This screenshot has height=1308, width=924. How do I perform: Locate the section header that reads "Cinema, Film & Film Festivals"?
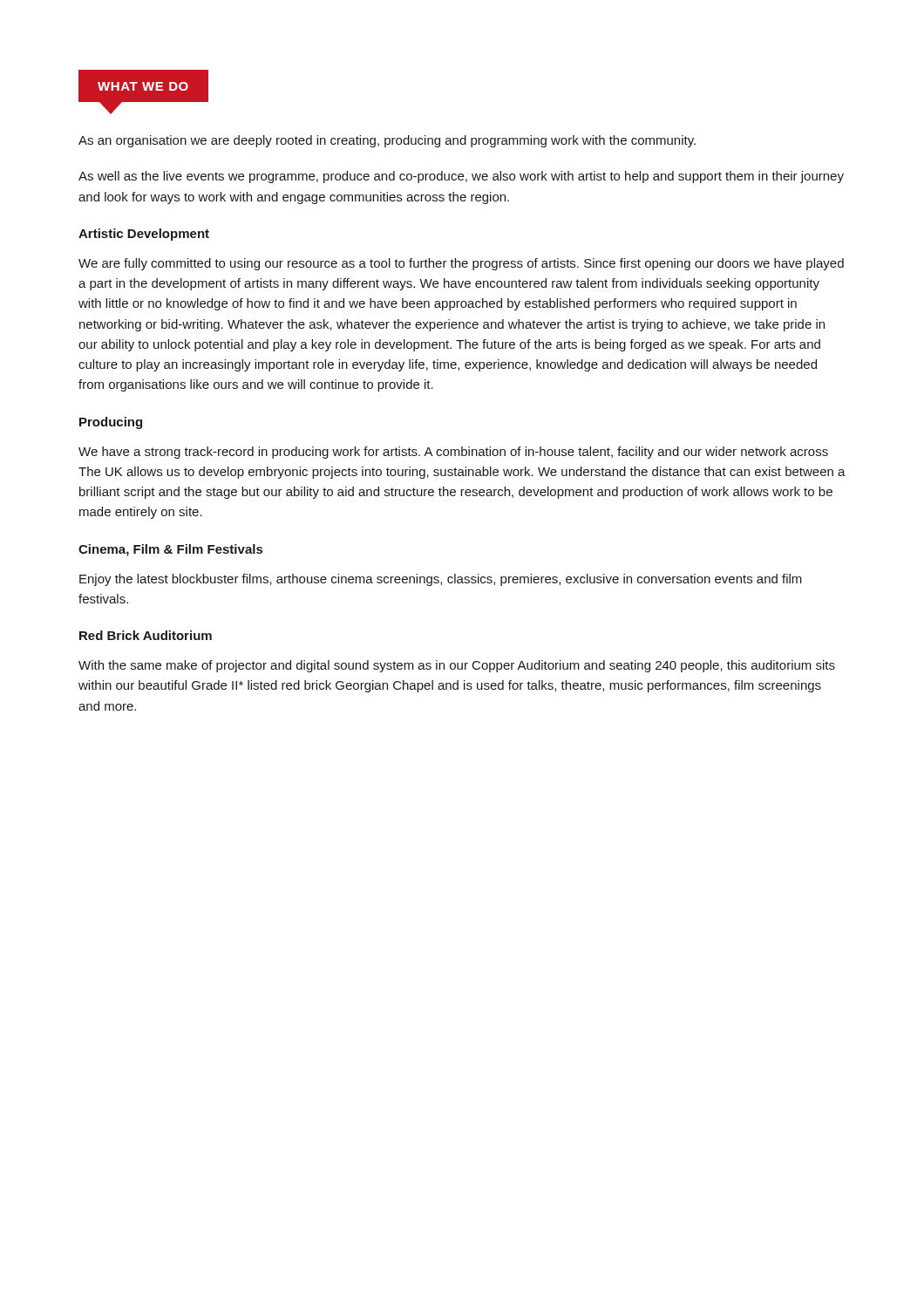click(170, 550)
